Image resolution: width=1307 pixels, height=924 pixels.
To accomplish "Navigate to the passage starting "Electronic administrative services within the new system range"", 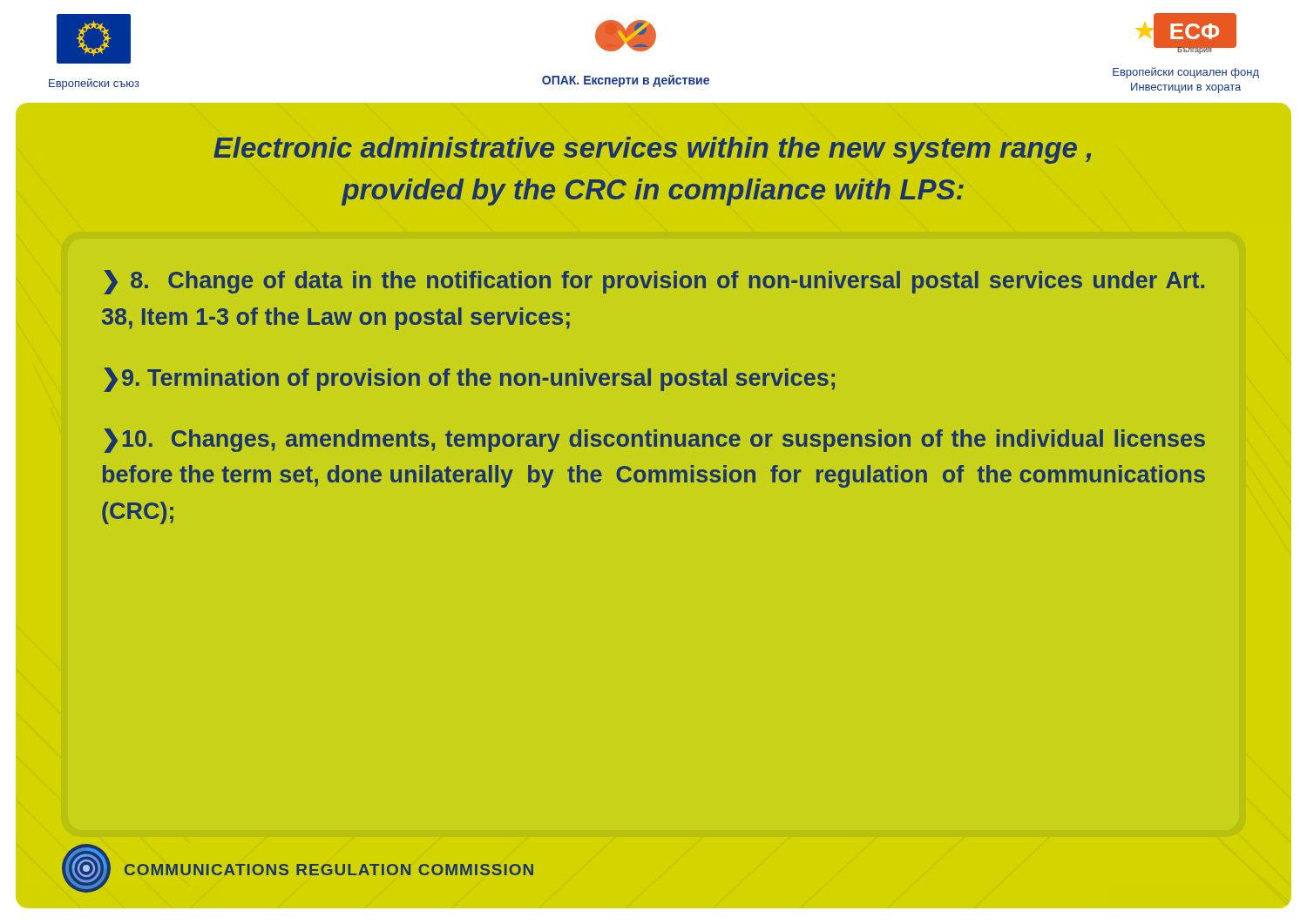I will [x=653, y=168].
